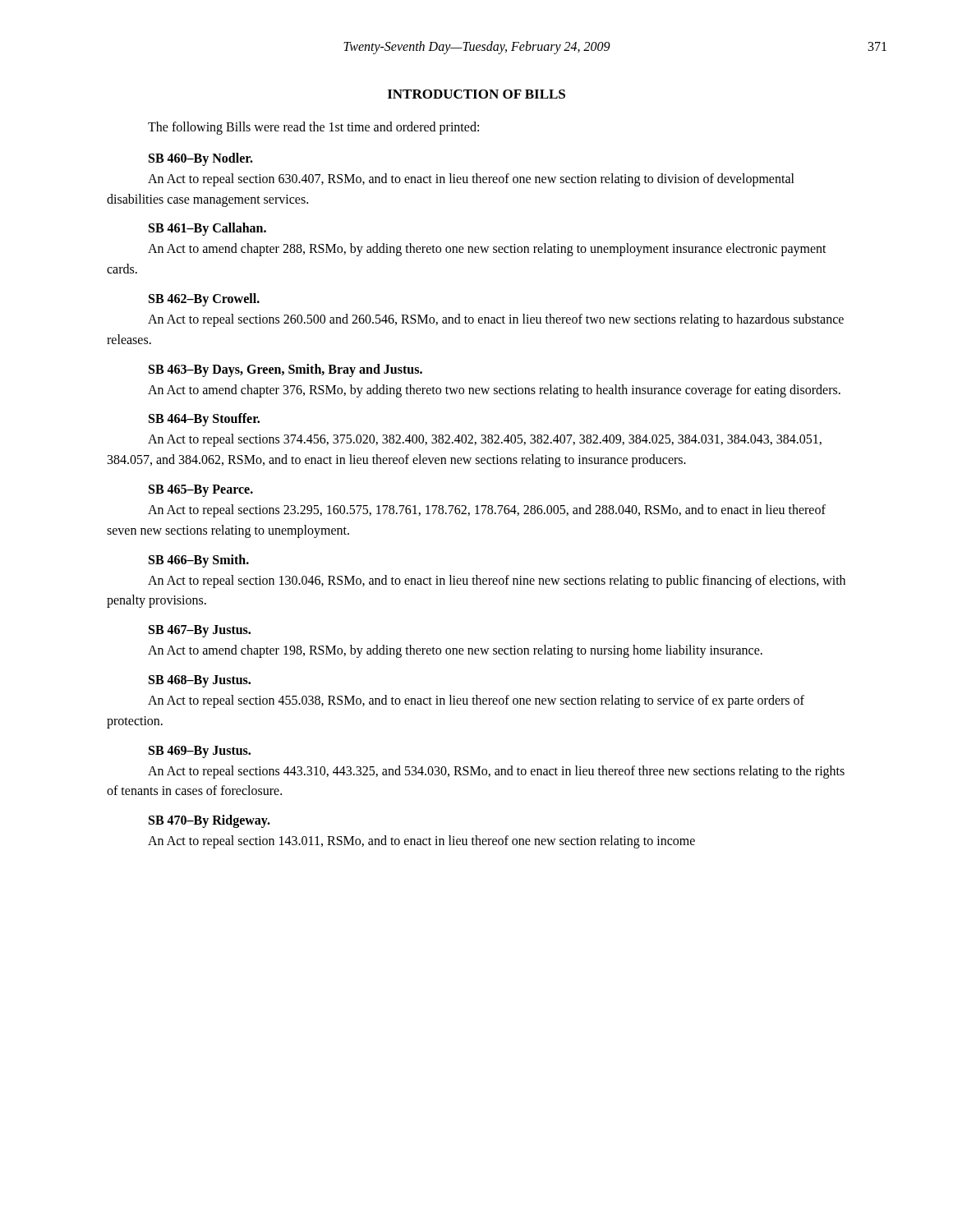Point to the block beginning "SB 466–By Smith. An Act to repeal section"
Viewport: 953px width, 1232px height.
476,582
